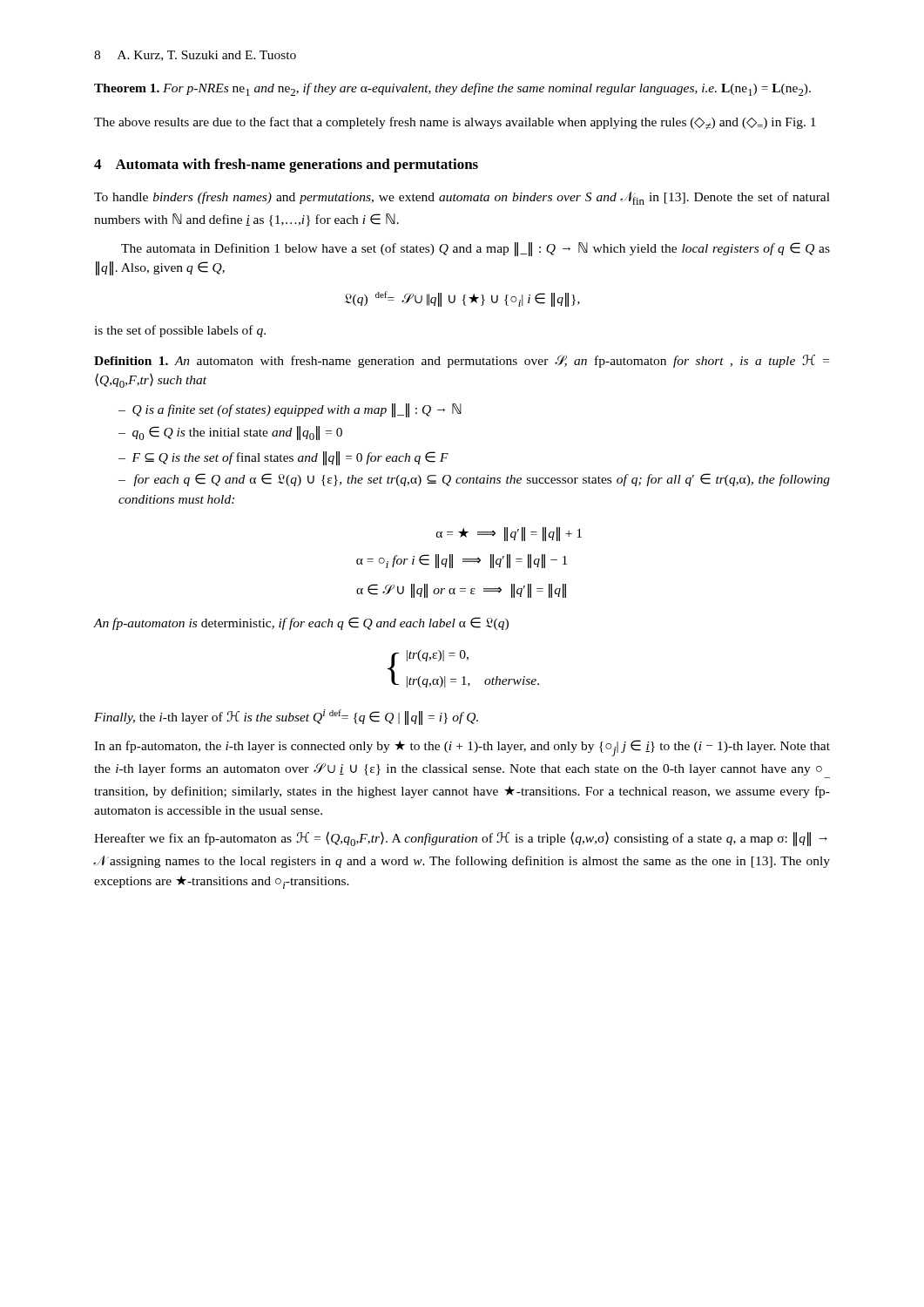The width and height of the screenshot is (924, 1307).
Task: Navigate to the element starting "Definition 1. An automaton with"
Action: point(462,372)
